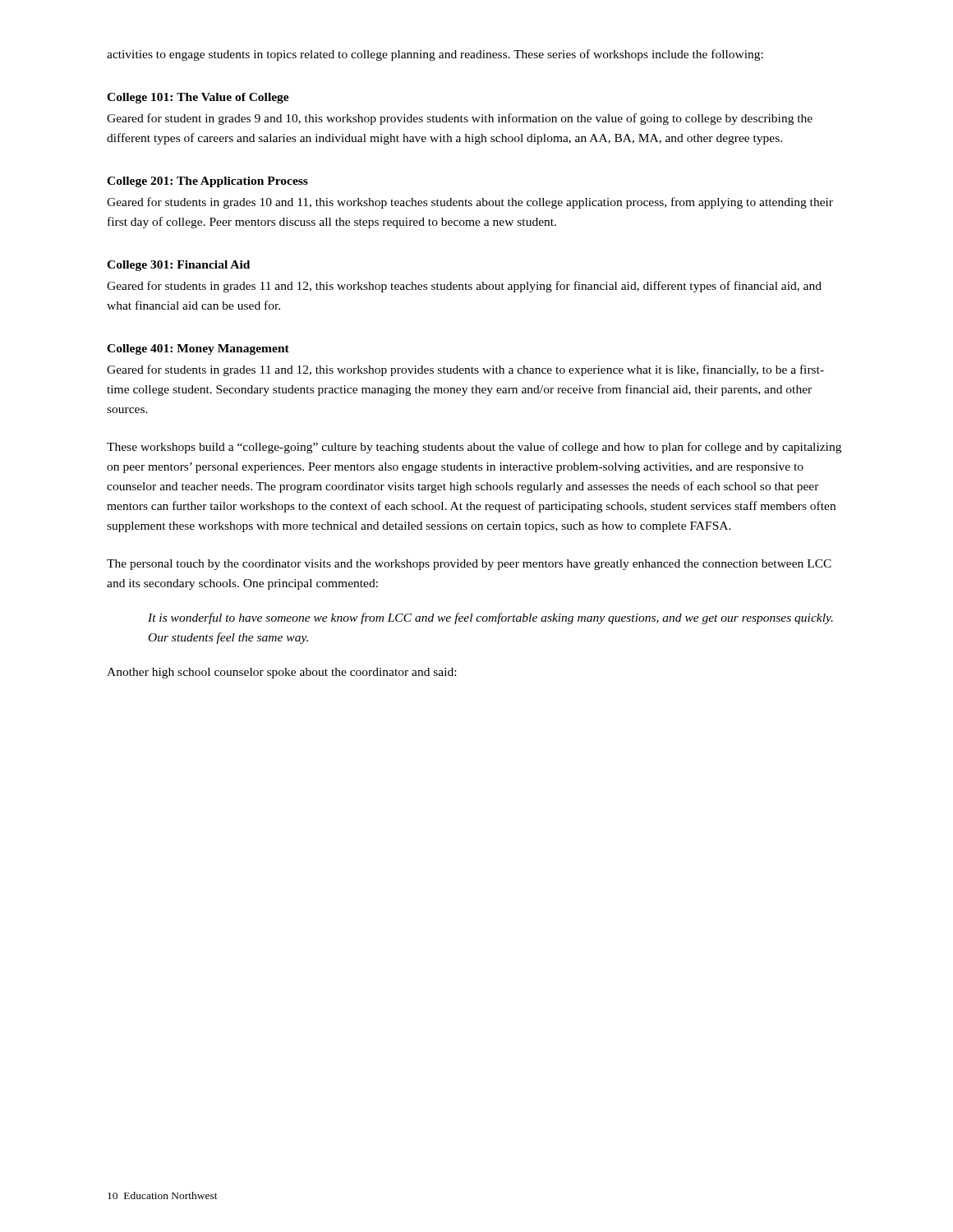Viewport: 953px width, 1232px height.
Task: Find the text block that reads "These workshops build a “college-going” culture by teaching"
Action: (476, 486)
